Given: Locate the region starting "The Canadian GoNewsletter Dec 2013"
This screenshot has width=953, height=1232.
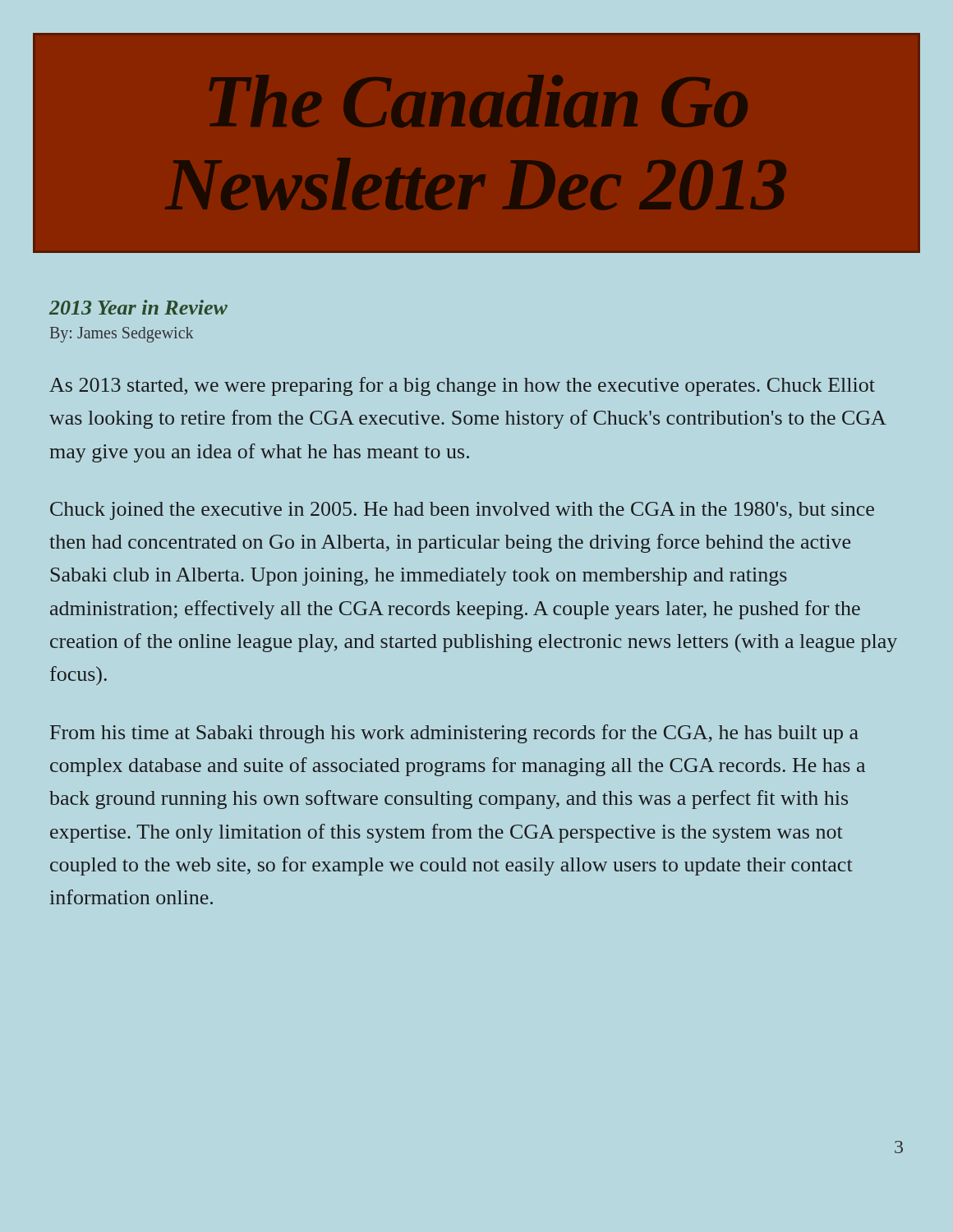Looking at the screenshot, I should [x=476, y=143].
